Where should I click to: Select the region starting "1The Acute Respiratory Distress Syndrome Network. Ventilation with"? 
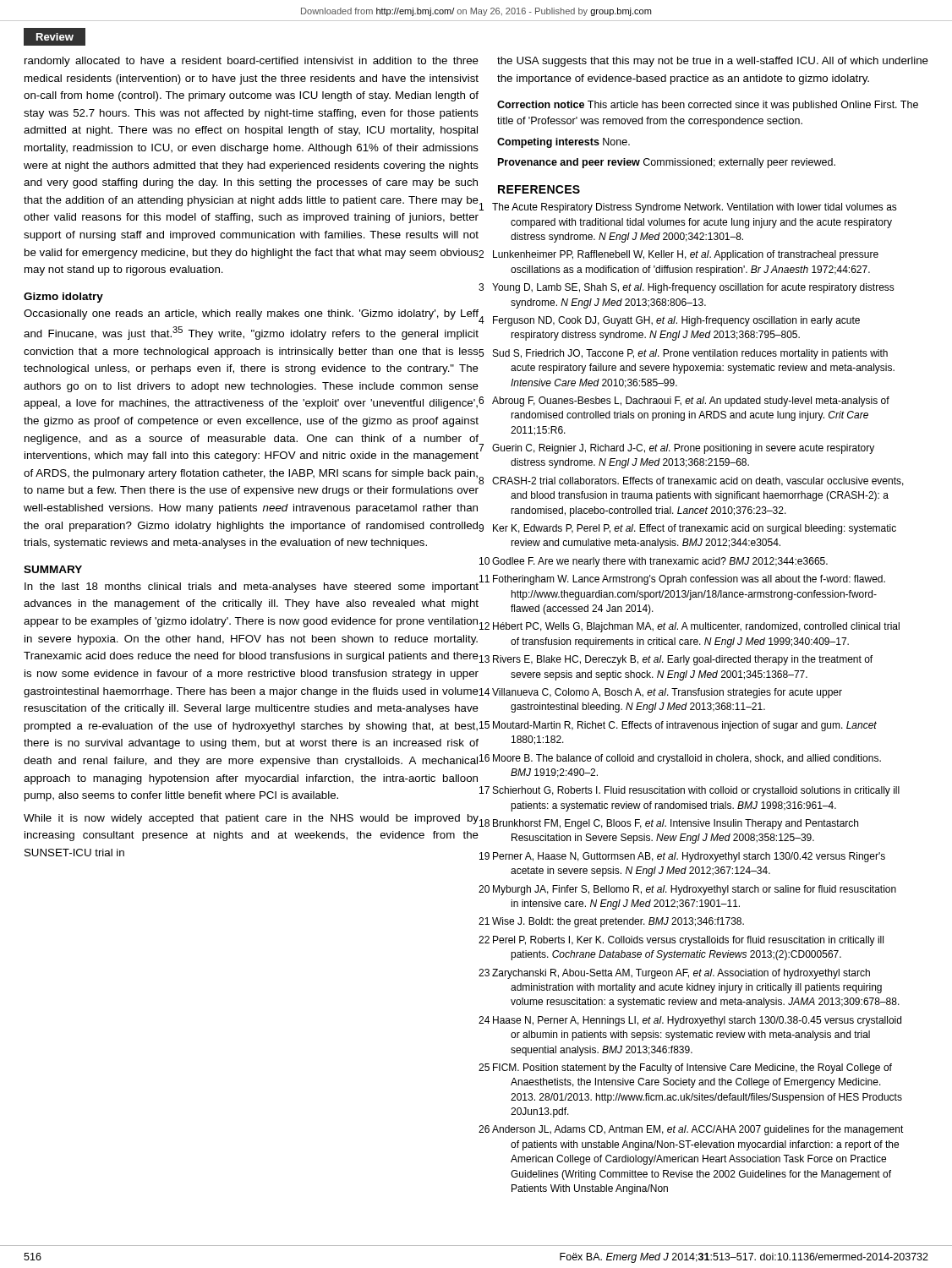[713, 698]
